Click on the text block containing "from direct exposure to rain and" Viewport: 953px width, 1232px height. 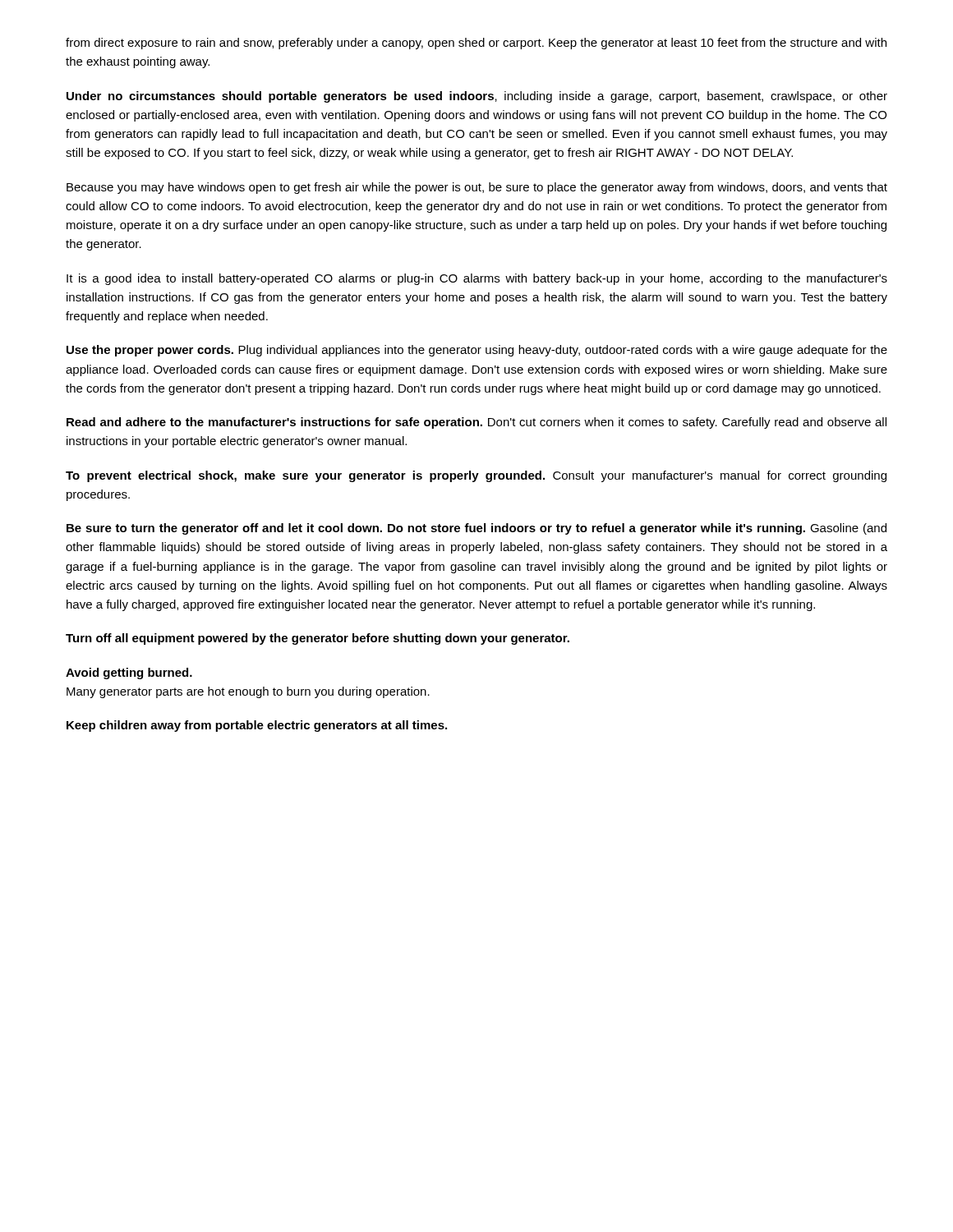pos(476,52)
